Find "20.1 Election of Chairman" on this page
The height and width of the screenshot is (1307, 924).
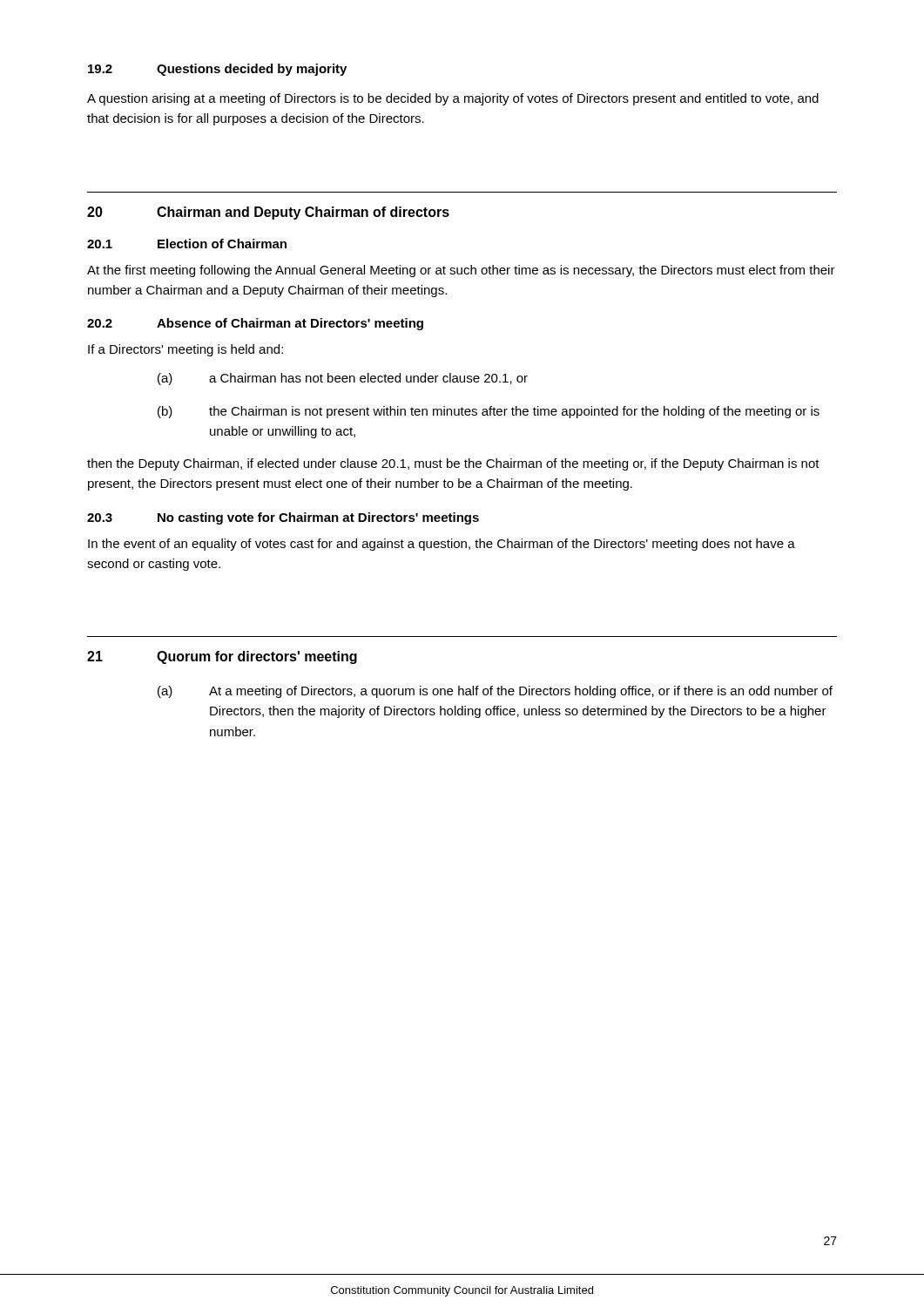pyautogui.click(x=187, y=243)
